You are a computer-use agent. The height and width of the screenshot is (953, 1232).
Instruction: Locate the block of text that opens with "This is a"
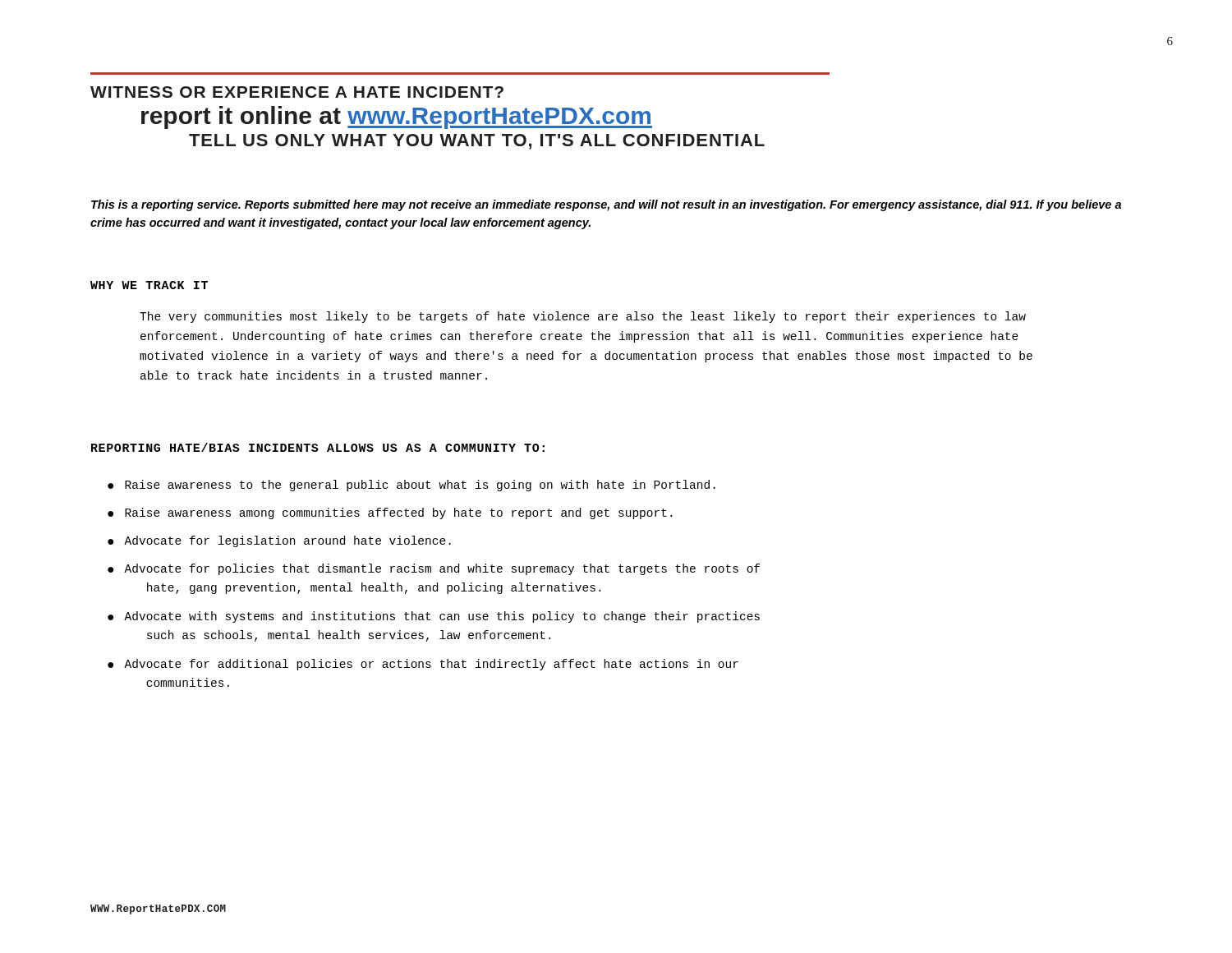tap(606, 214)
